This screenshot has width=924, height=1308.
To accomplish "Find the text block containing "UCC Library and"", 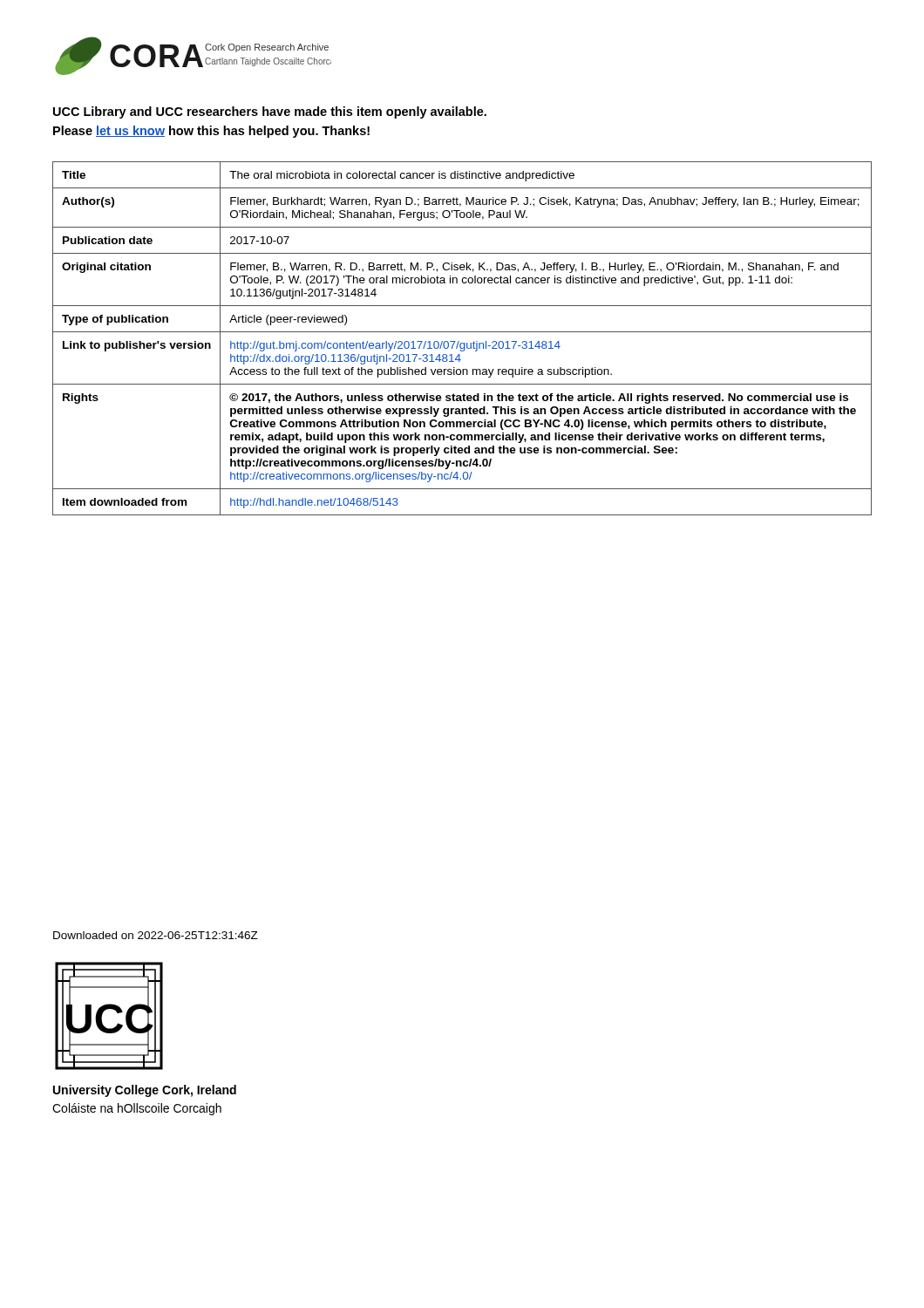I will point(270,121).
